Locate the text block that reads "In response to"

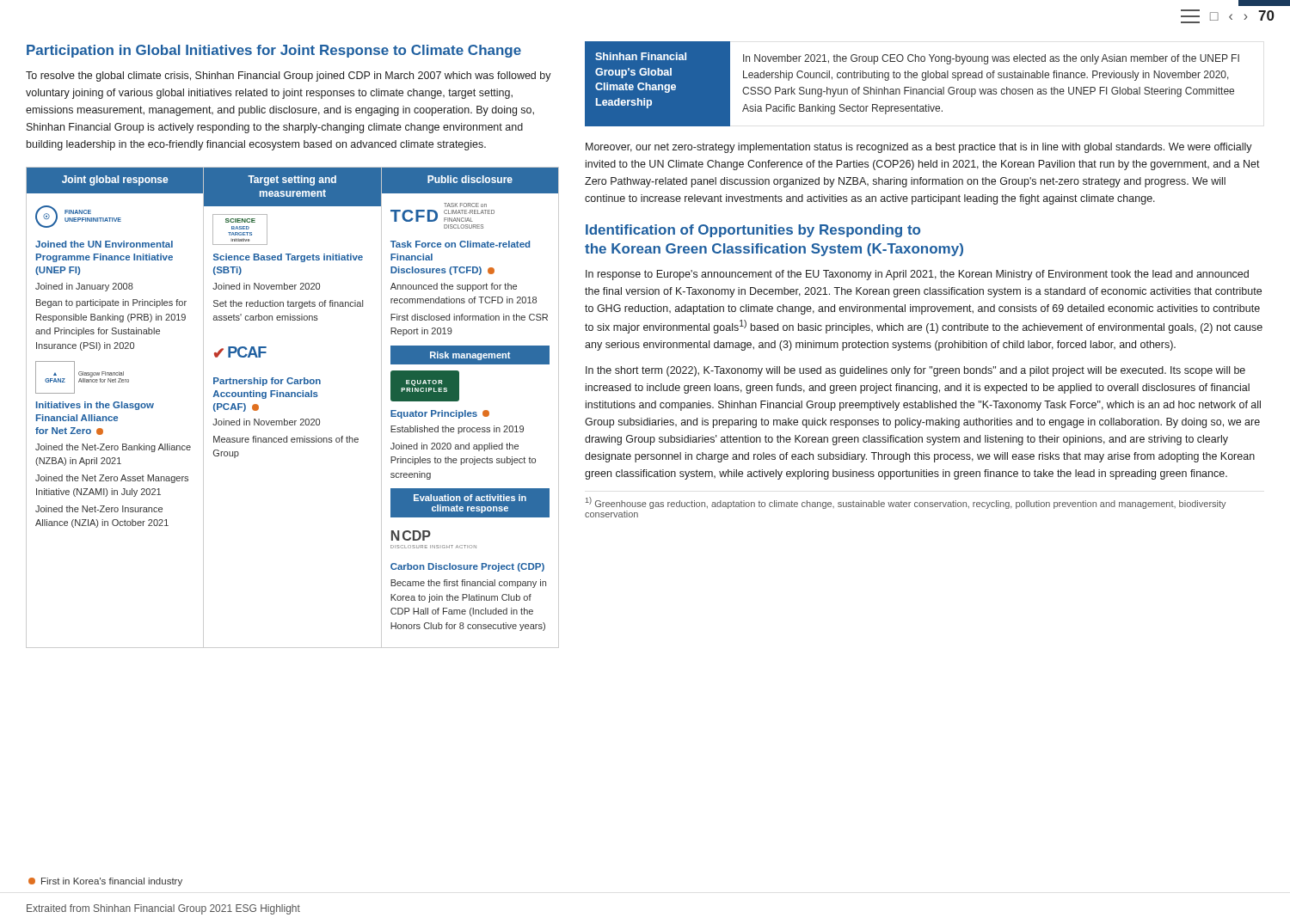[x=924, y=309]
